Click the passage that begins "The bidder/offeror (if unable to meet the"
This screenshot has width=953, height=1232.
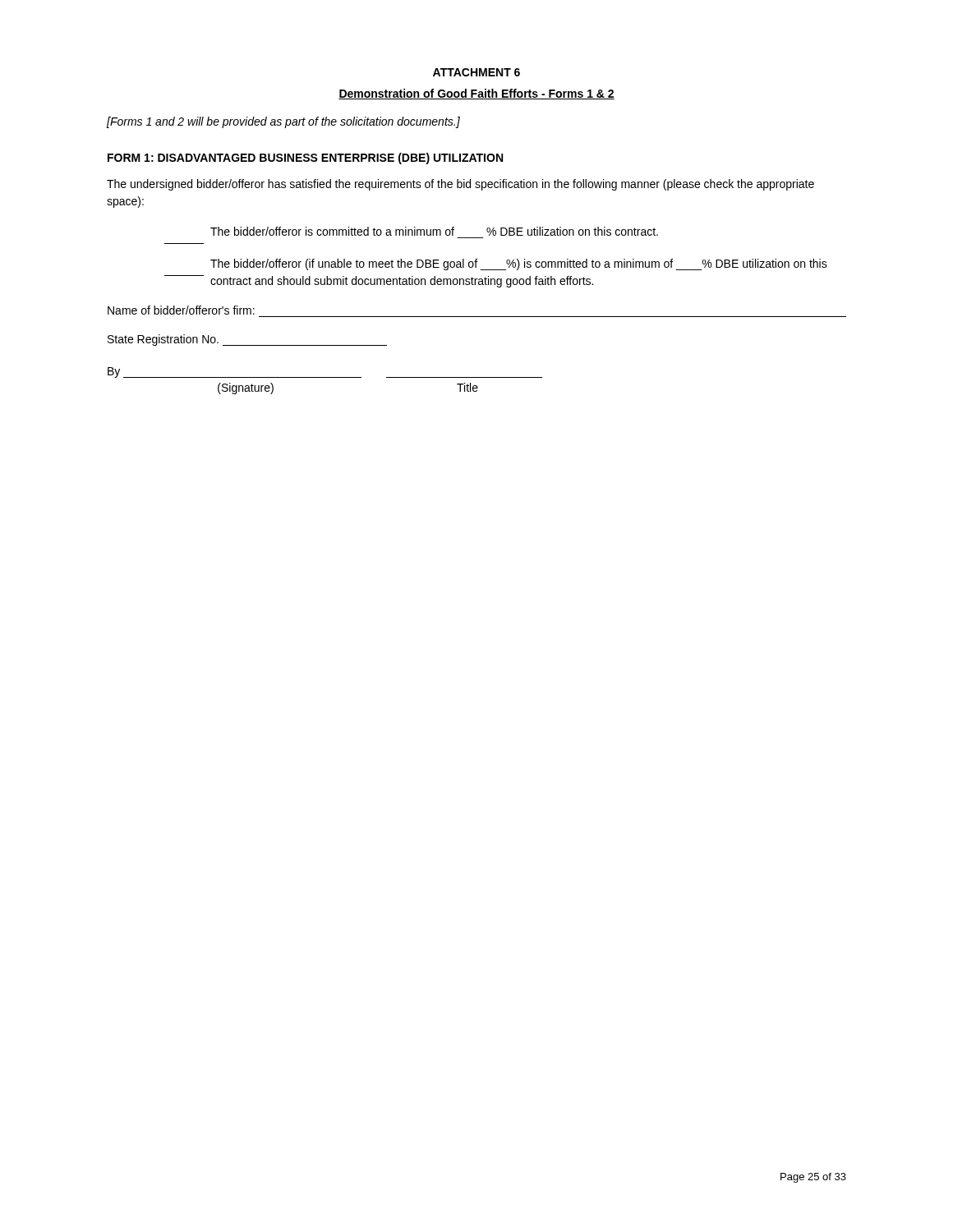pyautogui.click(x=505, y=273)
